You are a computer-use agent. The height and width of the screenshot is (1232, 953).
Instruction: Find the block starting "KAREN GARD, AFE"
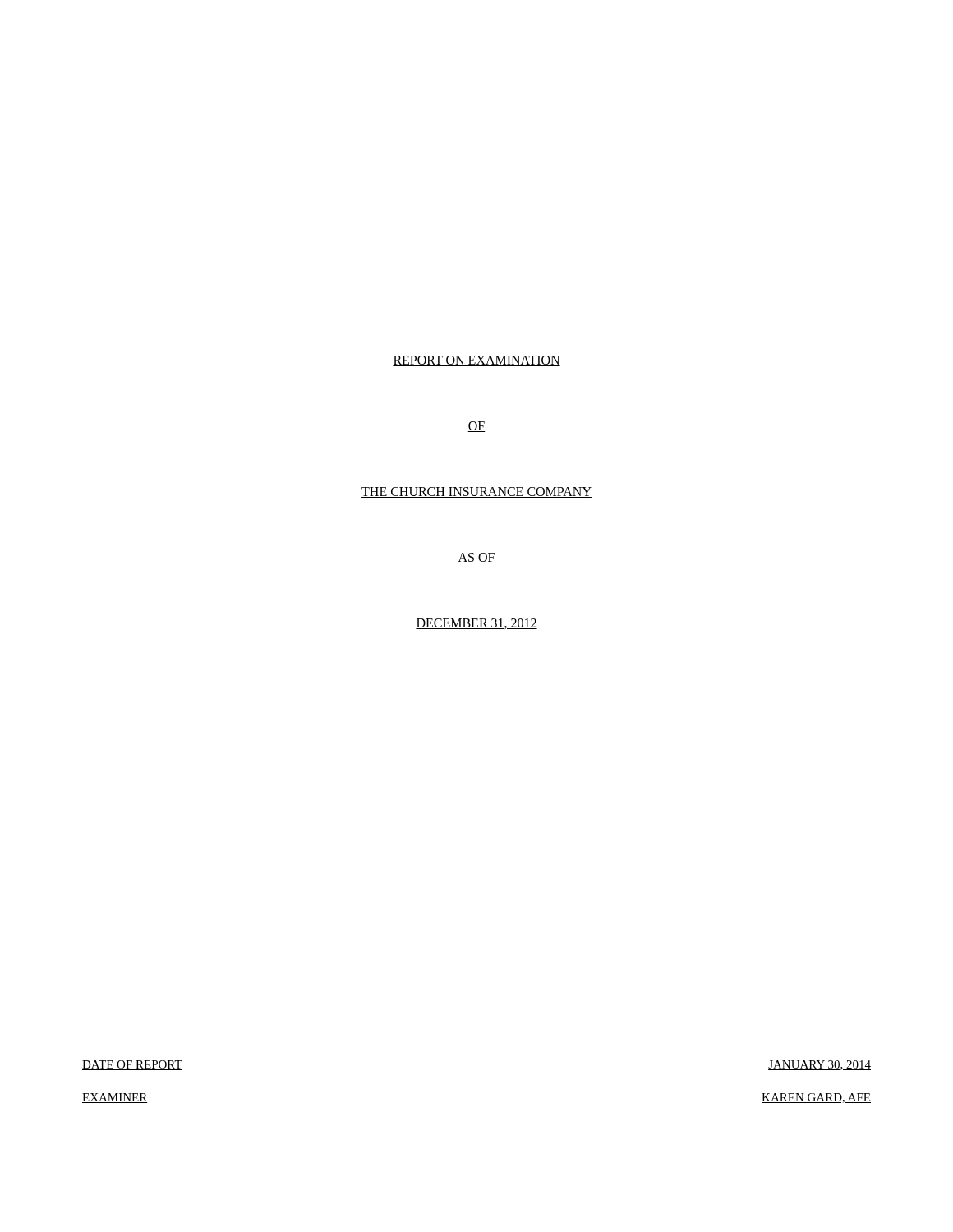[816, 1097]
